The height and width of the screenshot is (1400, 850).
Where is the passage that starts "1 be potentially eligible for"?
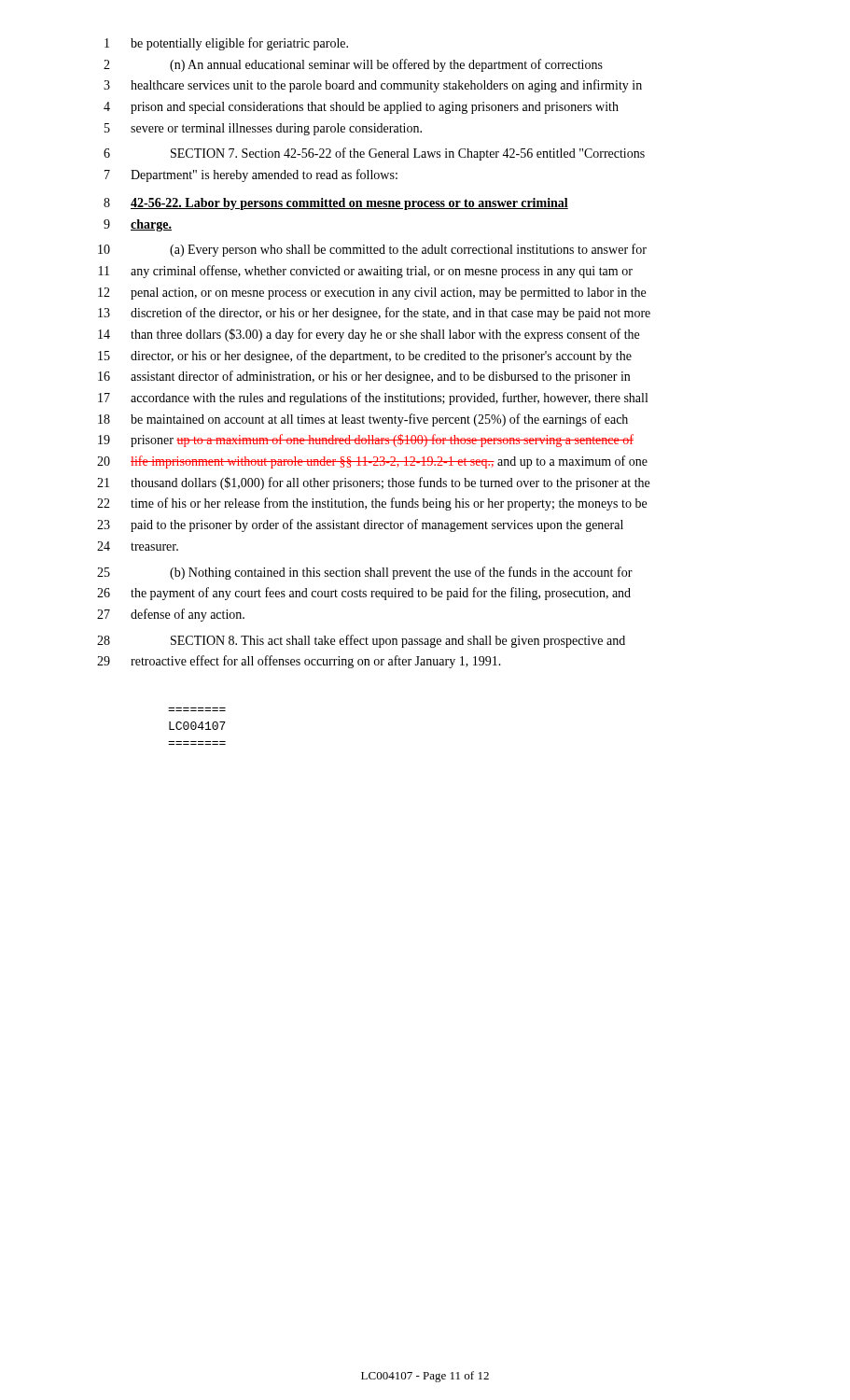click(226, 44)
